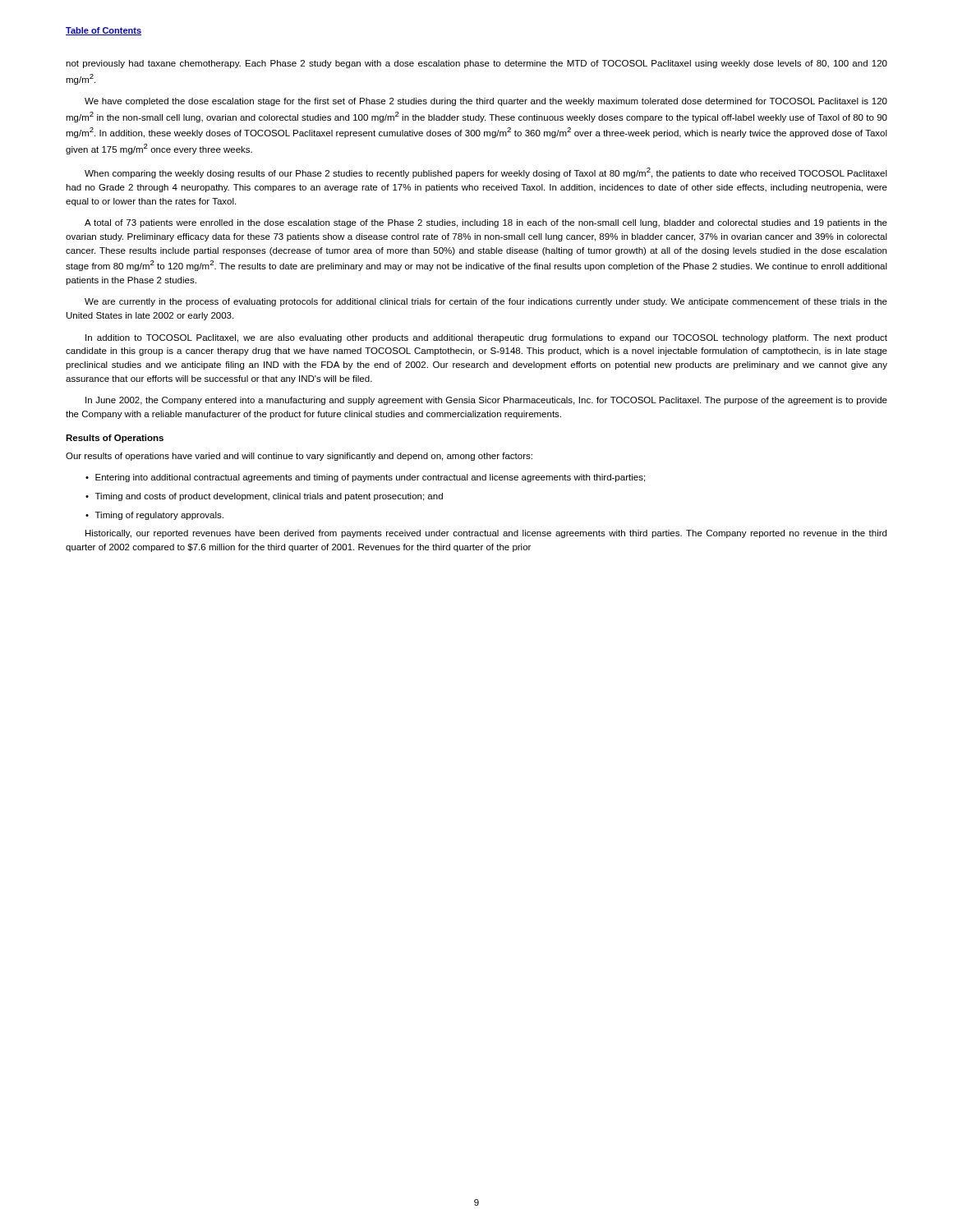Screen dimensions: 1232x953
Task: Locate the block of text that opens with "When comparing the weekly dosing"
Action: (x=476, y=186)
